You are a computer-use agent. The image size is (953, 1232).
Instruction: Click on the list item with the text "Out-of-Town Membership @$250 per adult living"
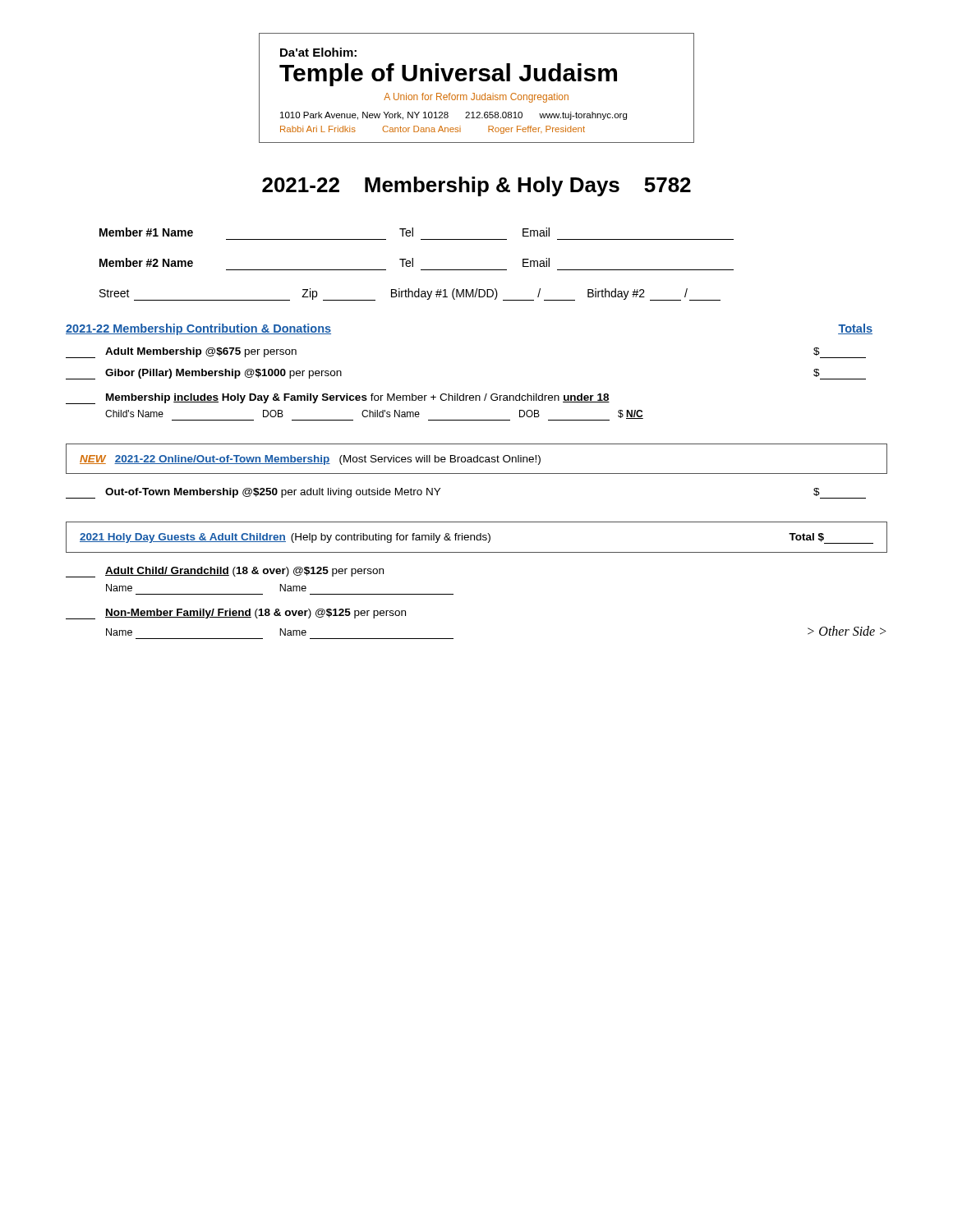click(276, 493)
